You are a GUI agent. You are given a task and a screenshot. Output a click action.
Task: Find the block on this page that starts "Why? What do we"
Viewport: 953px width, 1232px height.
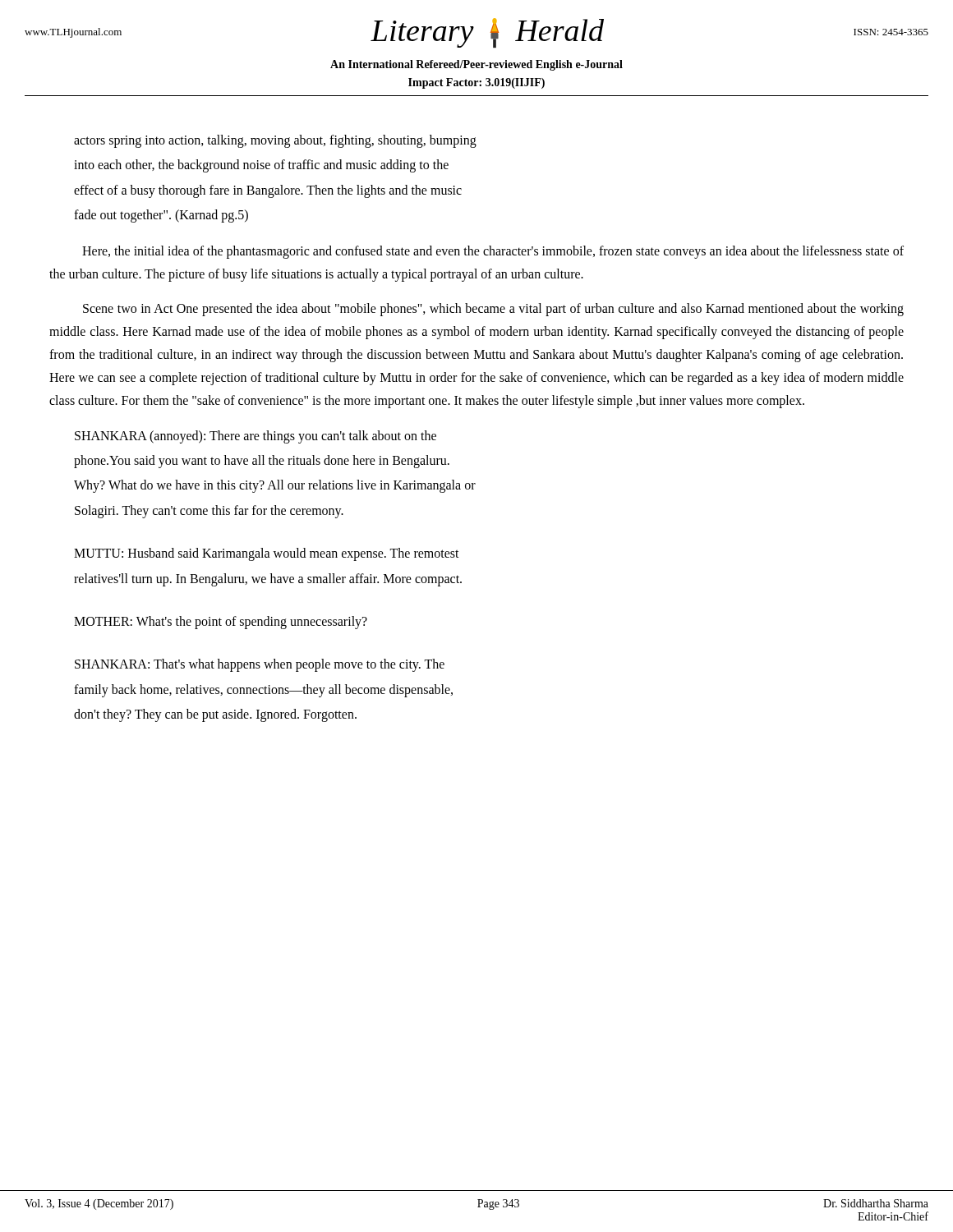pyautogui.click(x=275, y=485)
